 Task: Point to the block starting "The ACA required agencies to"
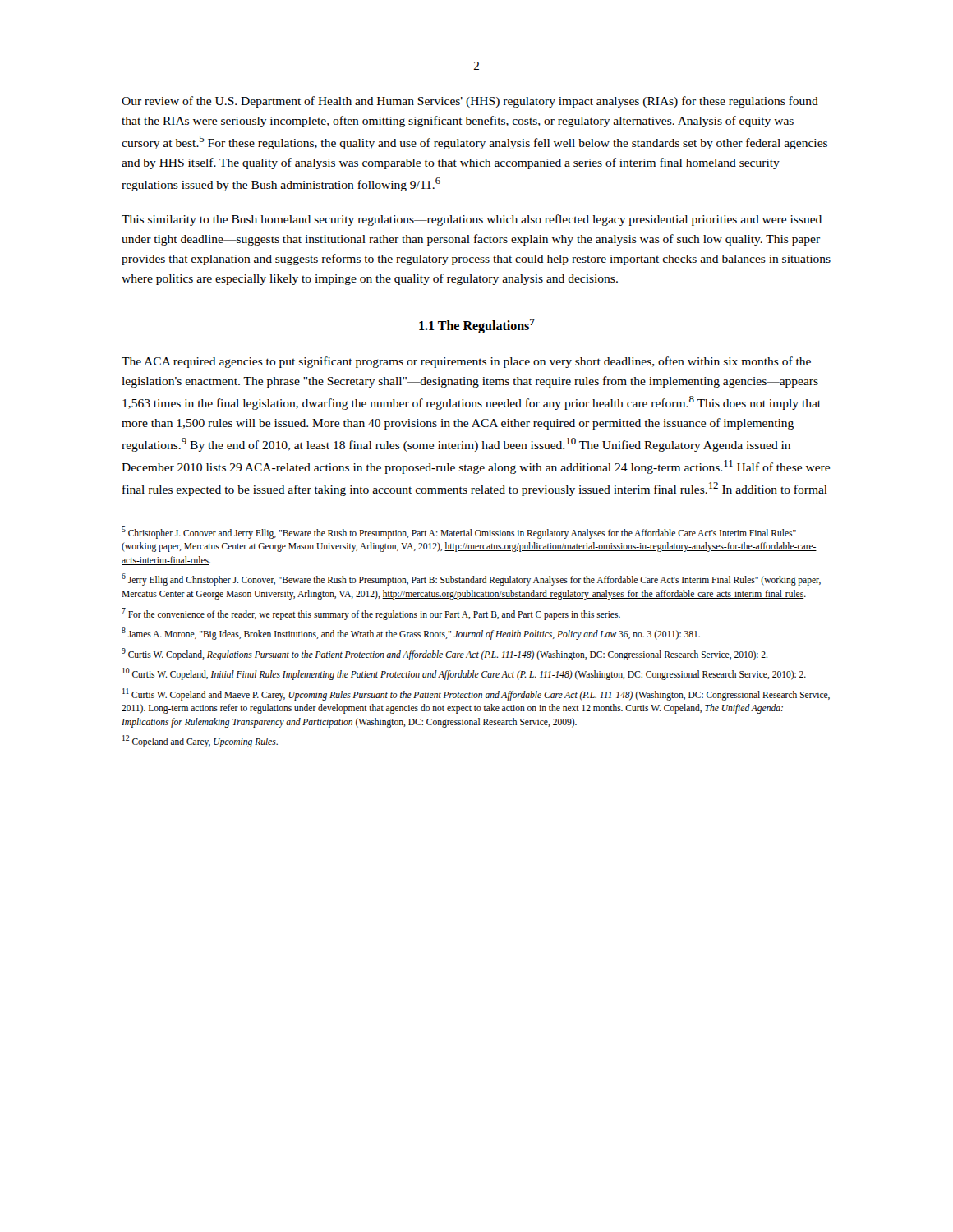[476, 426]
